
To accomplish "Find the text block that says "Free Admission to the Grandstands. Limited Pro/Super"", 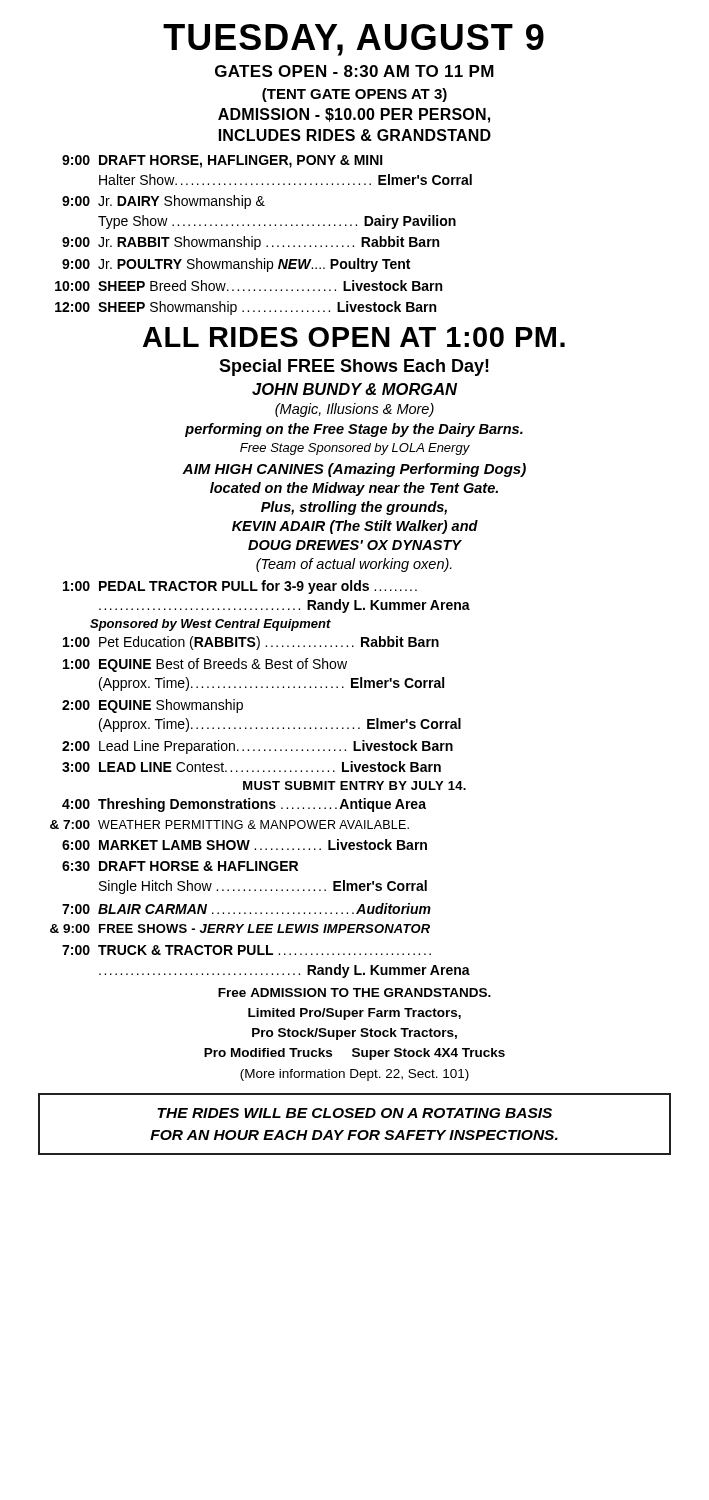I will coord(354,1033).
